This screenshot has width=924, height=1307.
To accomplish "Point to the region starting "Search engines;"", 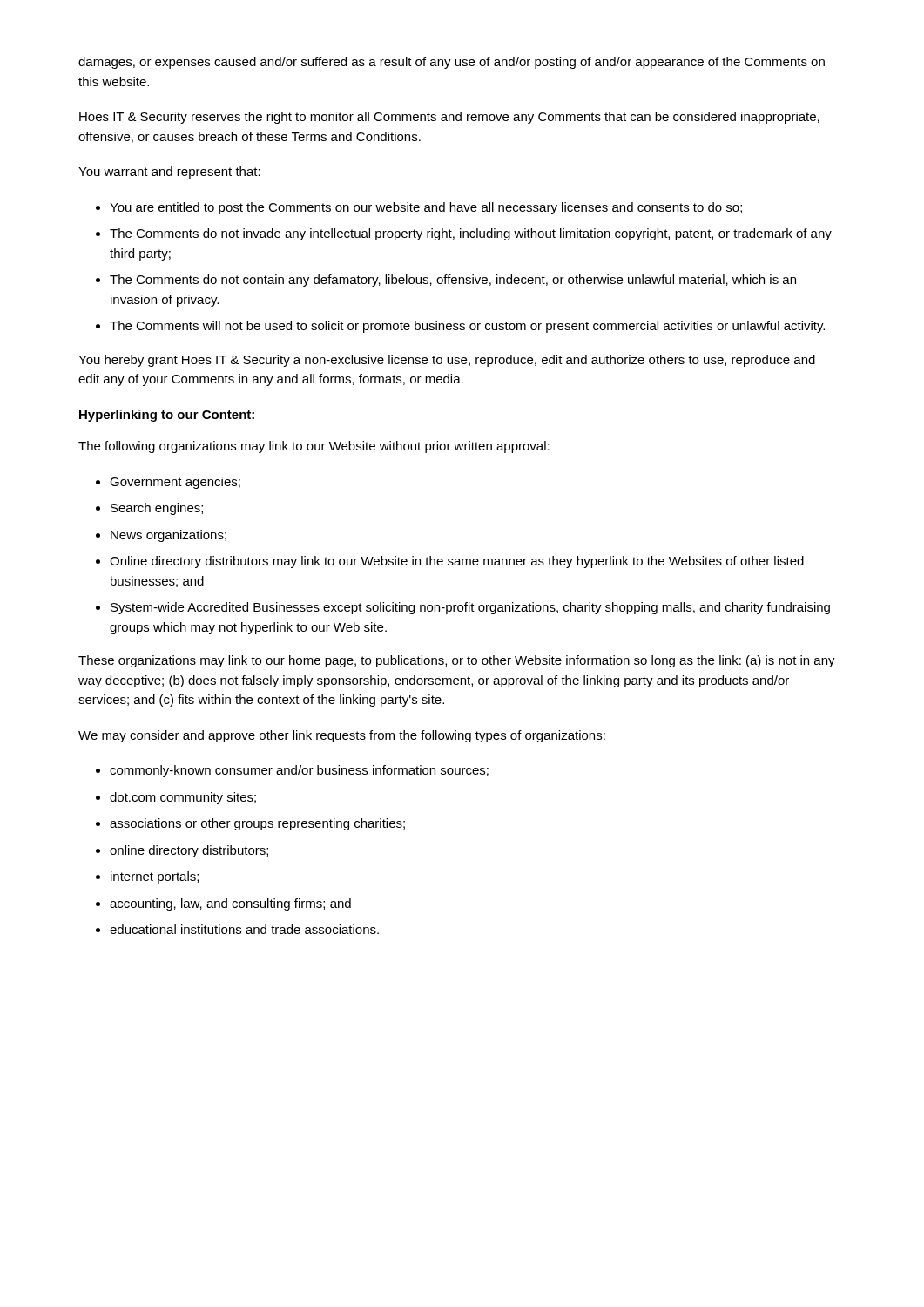I will 157,508.
